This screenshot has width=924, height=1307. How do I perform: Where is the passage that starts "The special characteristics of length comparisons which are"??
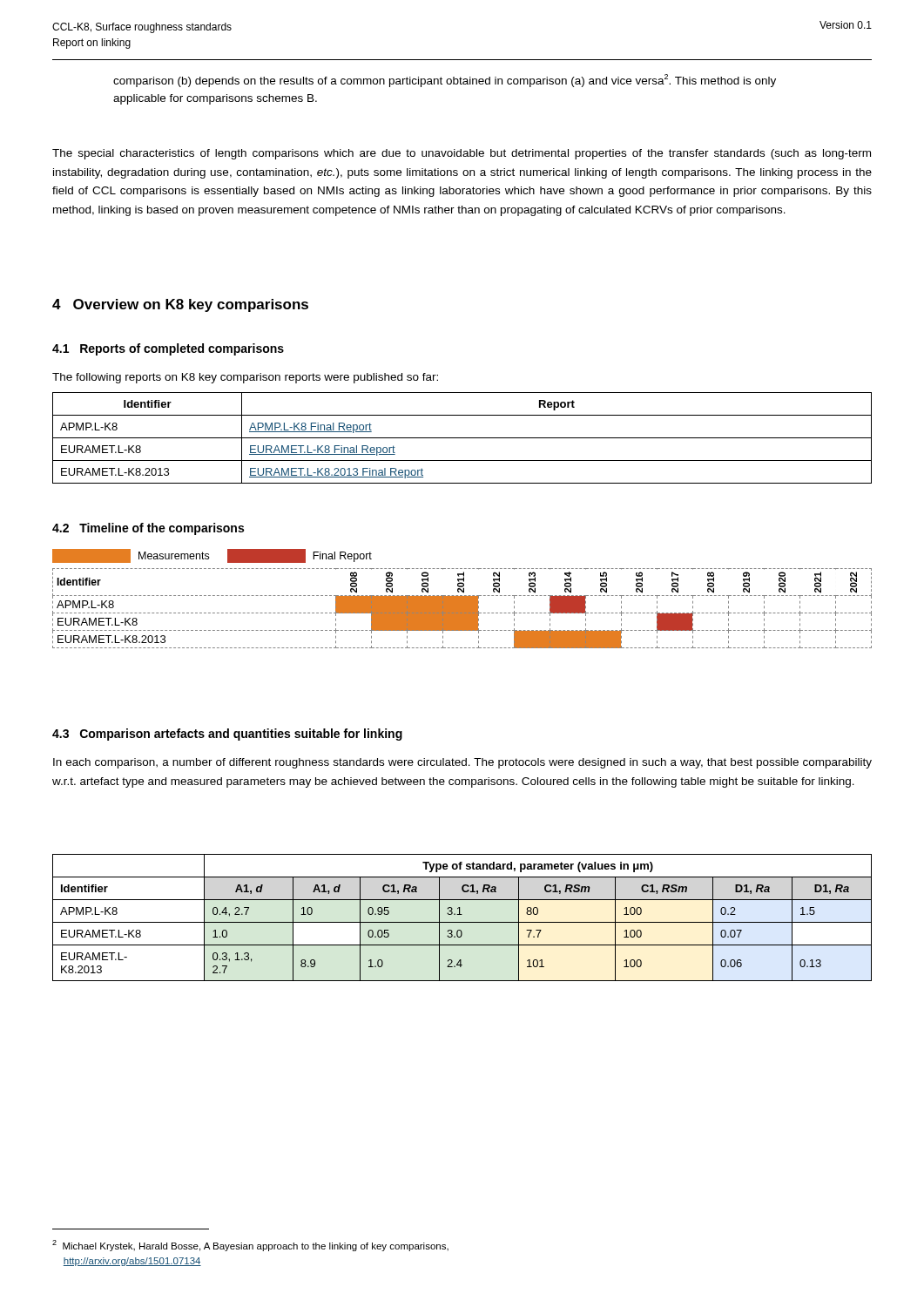click(x=462, y=181)
